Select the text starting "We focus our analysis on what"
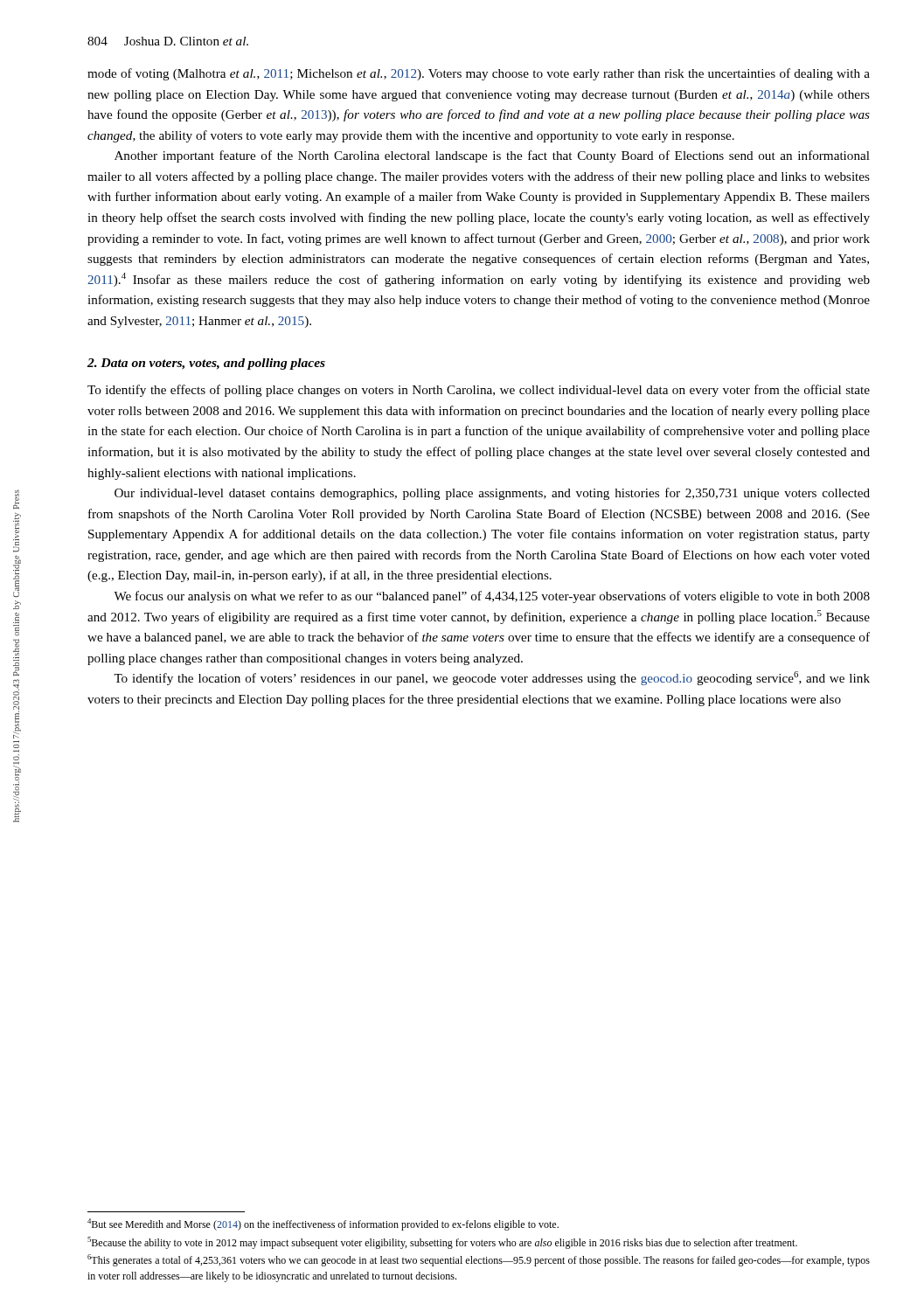Screen dimensions: 1311x924 479,627
